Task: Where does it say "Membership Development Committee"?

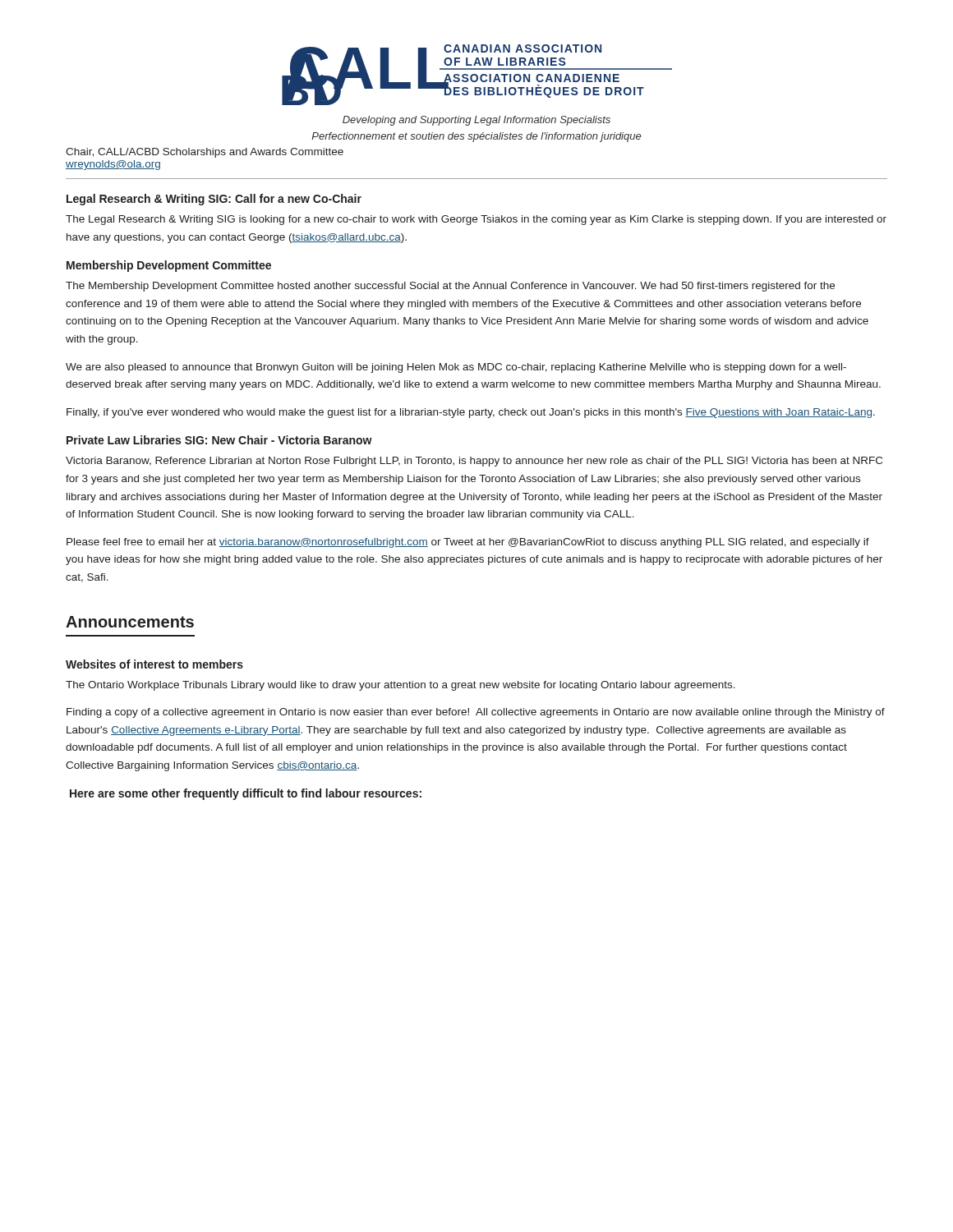Action: (169, 265)
